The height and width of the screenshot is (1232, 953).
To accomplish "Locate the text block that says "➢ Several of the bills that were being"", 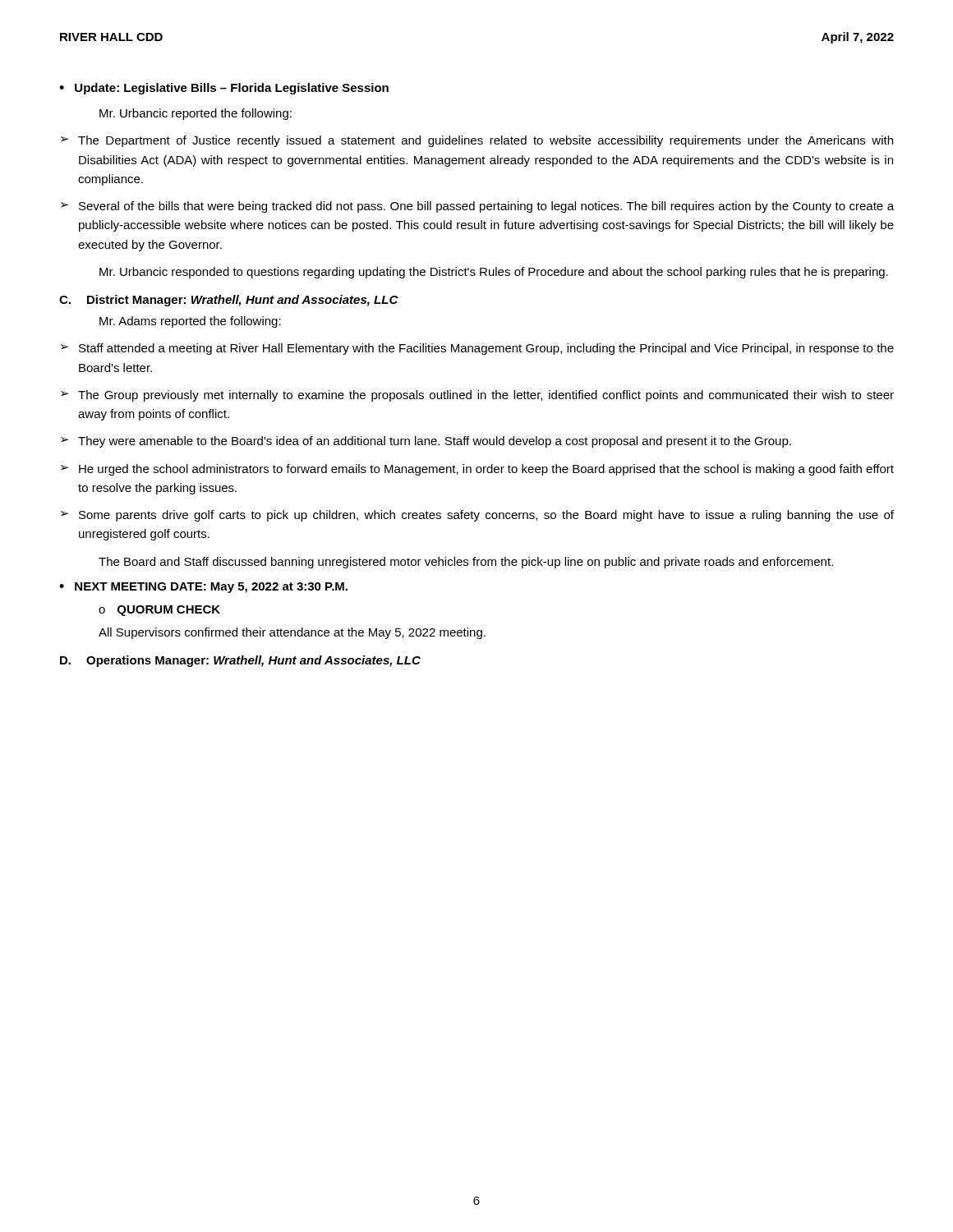I will click(476, 225).
